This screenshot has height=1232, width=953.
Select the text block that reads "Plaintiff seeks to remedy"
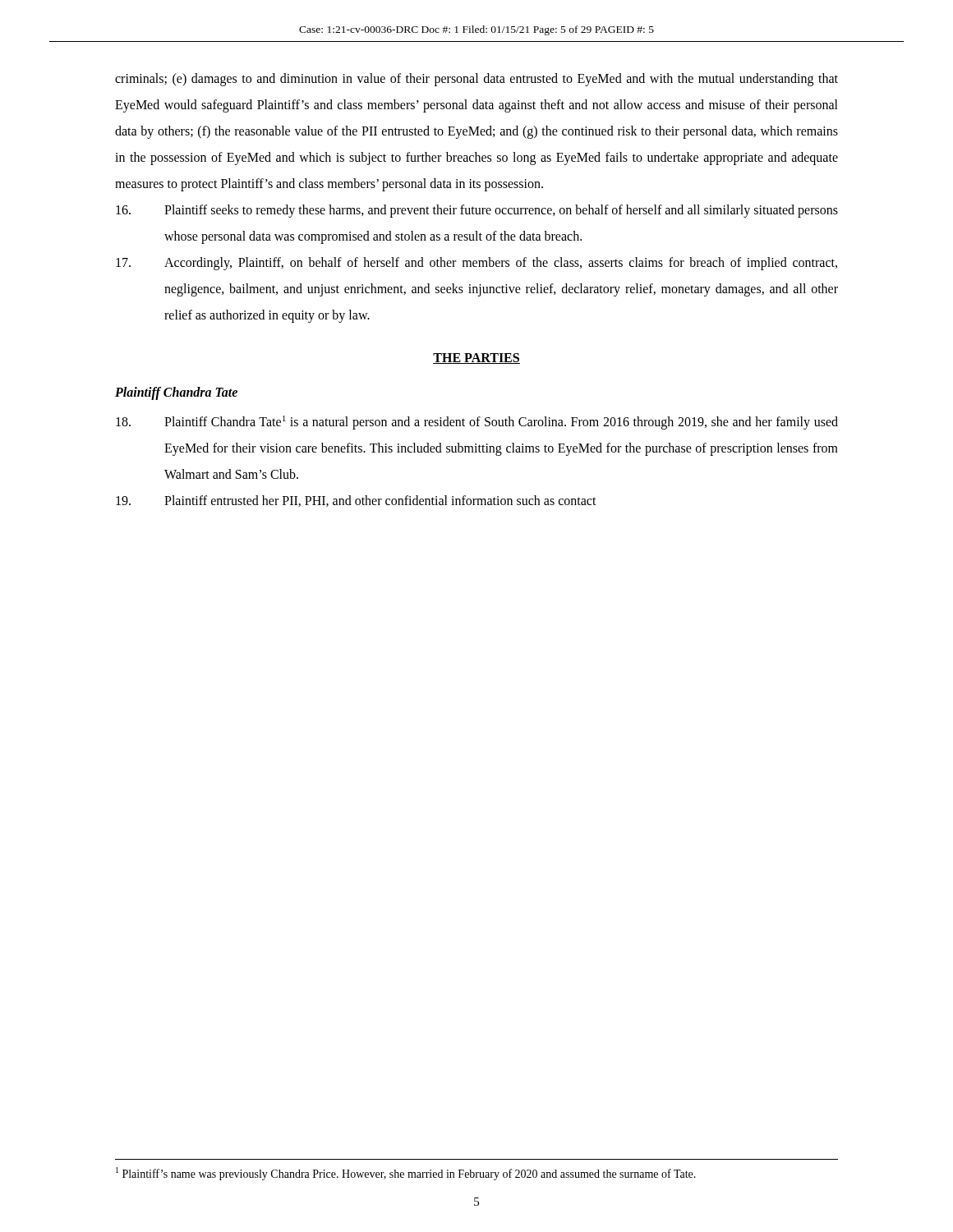(x=476, y=223)
